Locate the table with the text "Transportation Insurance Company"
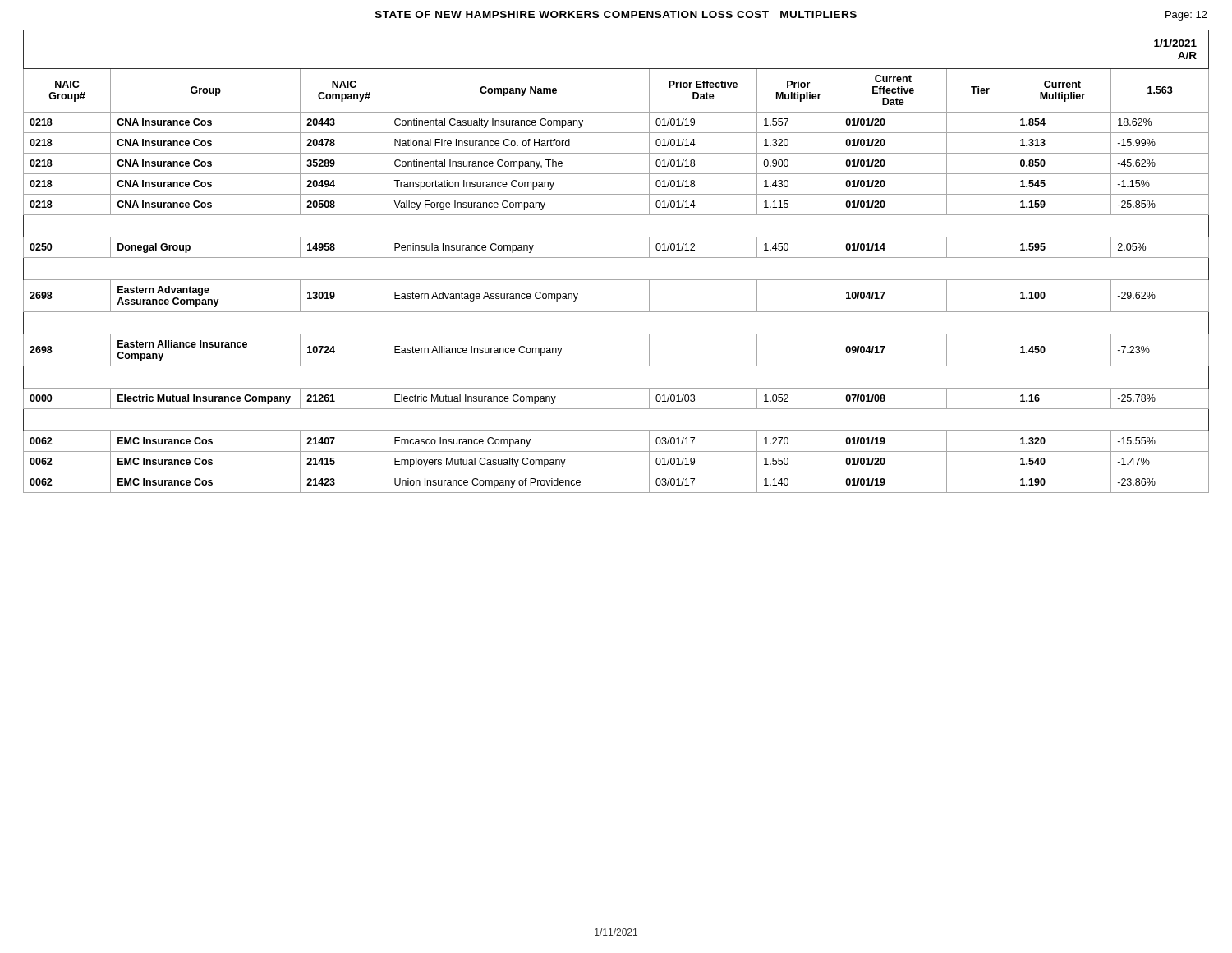The image size is (1232, 953). (616, 261)
